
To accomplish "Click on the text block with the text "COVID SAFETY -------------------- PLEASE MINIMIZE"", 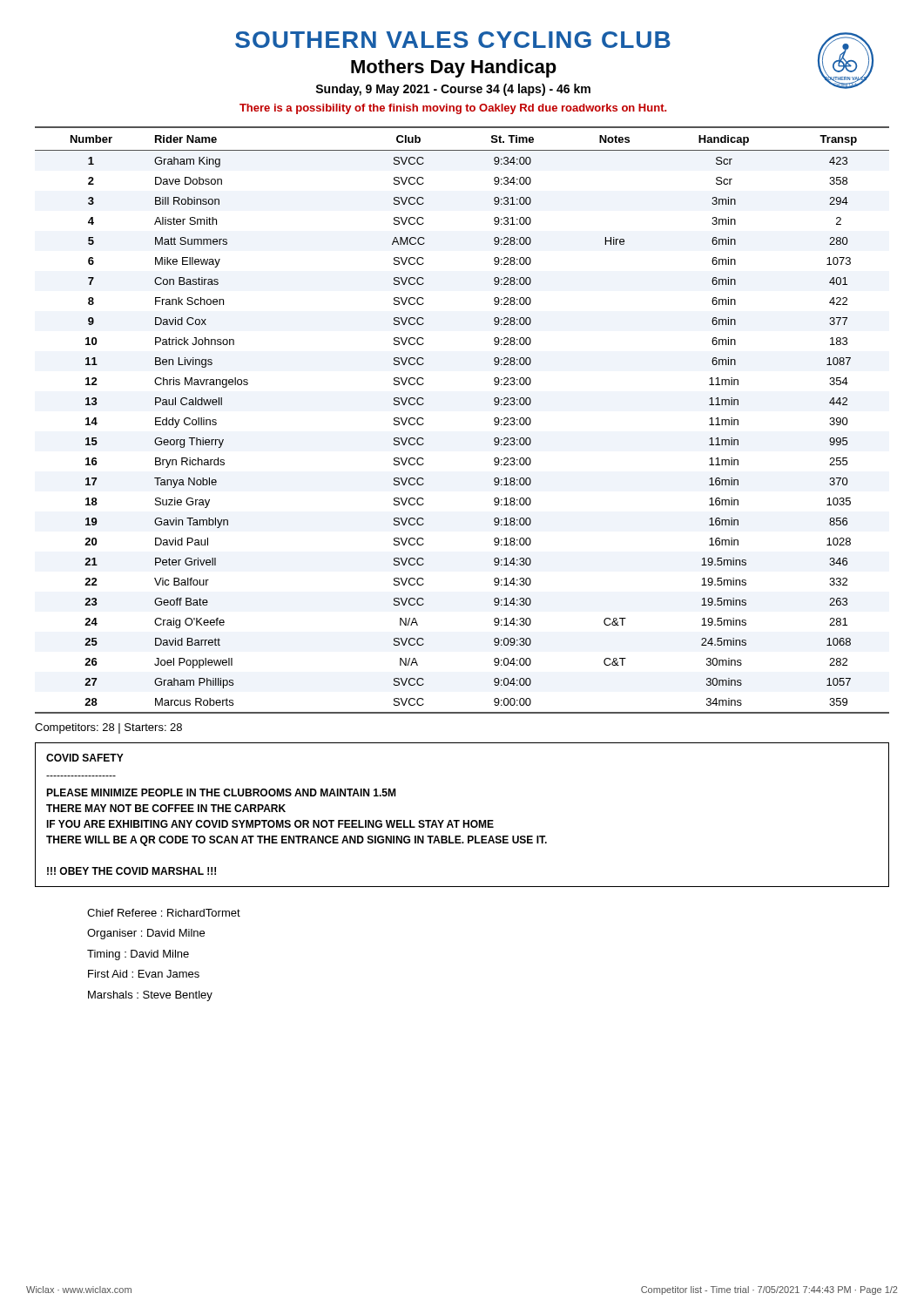I will (462, 815).
